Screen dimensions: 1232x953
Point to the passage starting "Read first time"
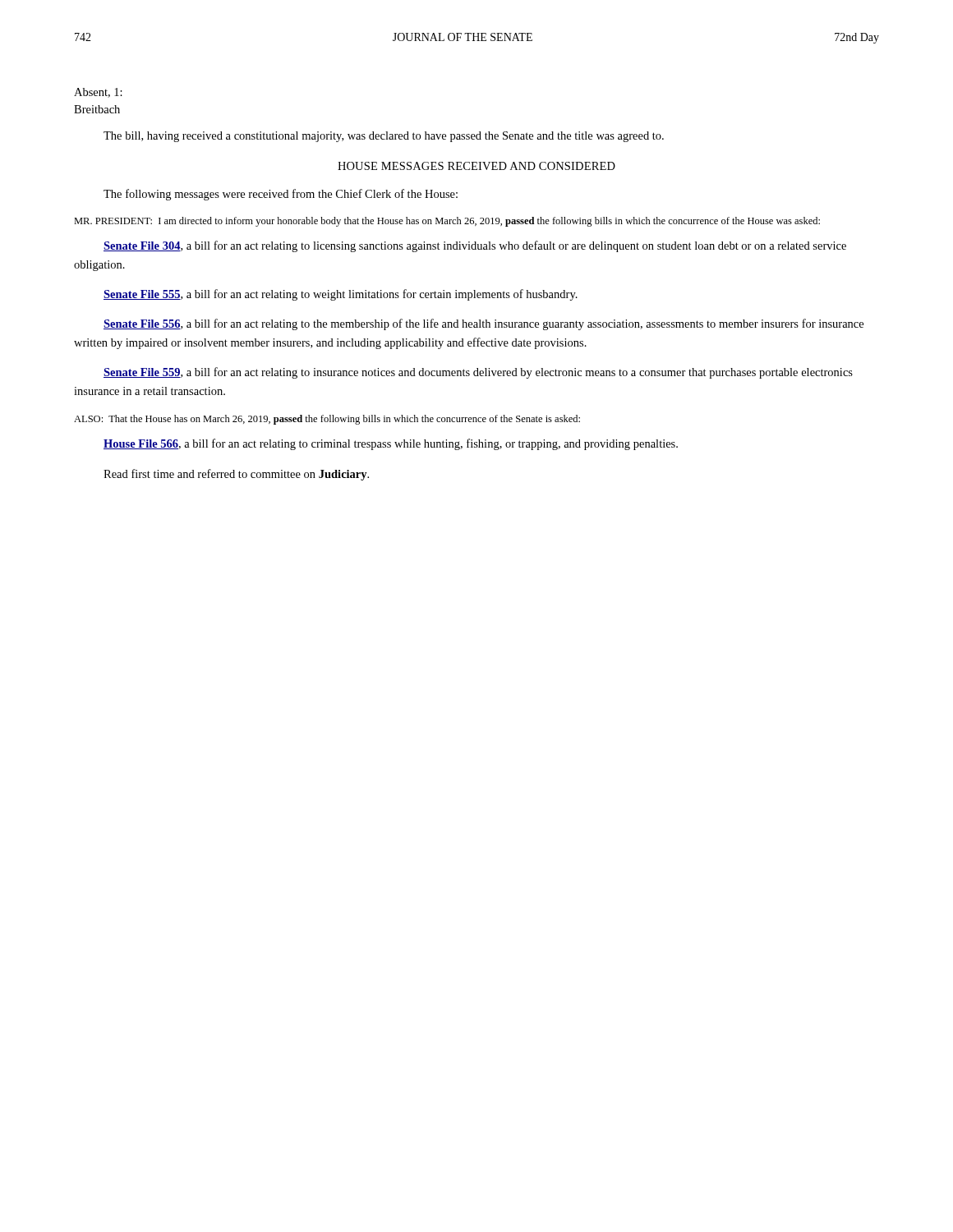(237, 474)
